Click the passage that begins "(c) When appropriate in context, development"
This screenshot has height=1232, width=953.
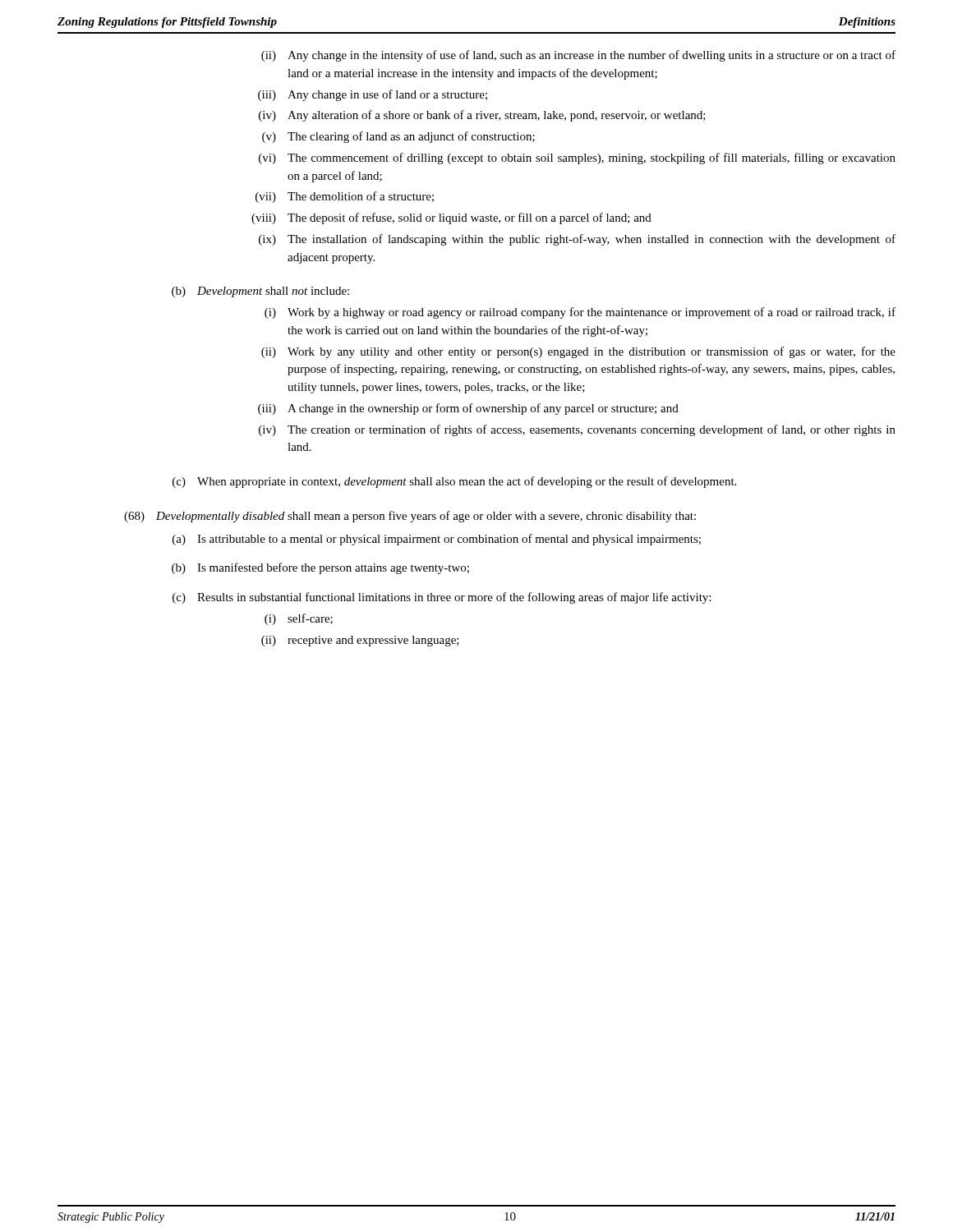pos(522,482)
